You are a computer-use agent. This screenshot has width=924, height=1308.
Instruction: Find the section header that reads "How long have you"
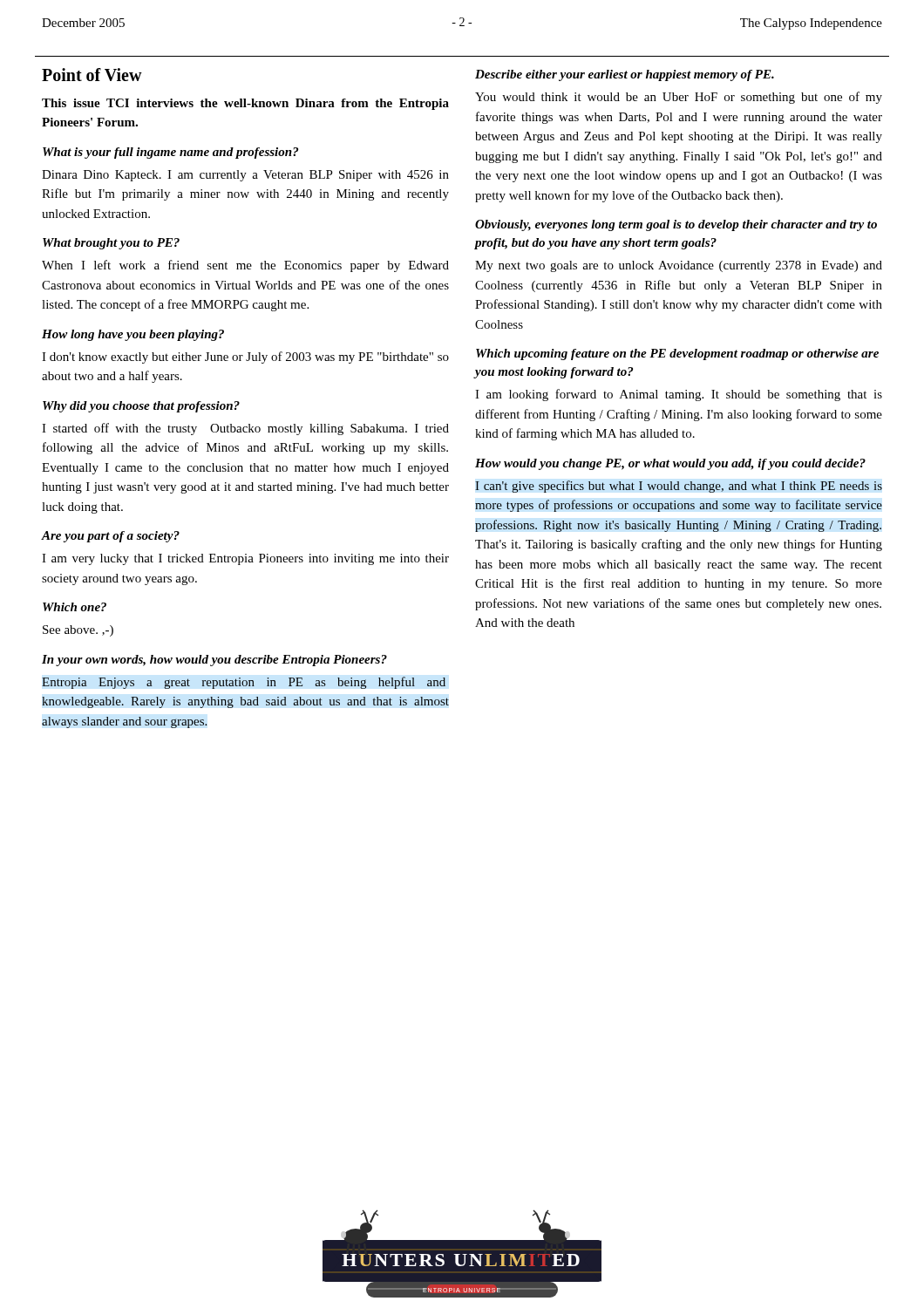point(133,334)
